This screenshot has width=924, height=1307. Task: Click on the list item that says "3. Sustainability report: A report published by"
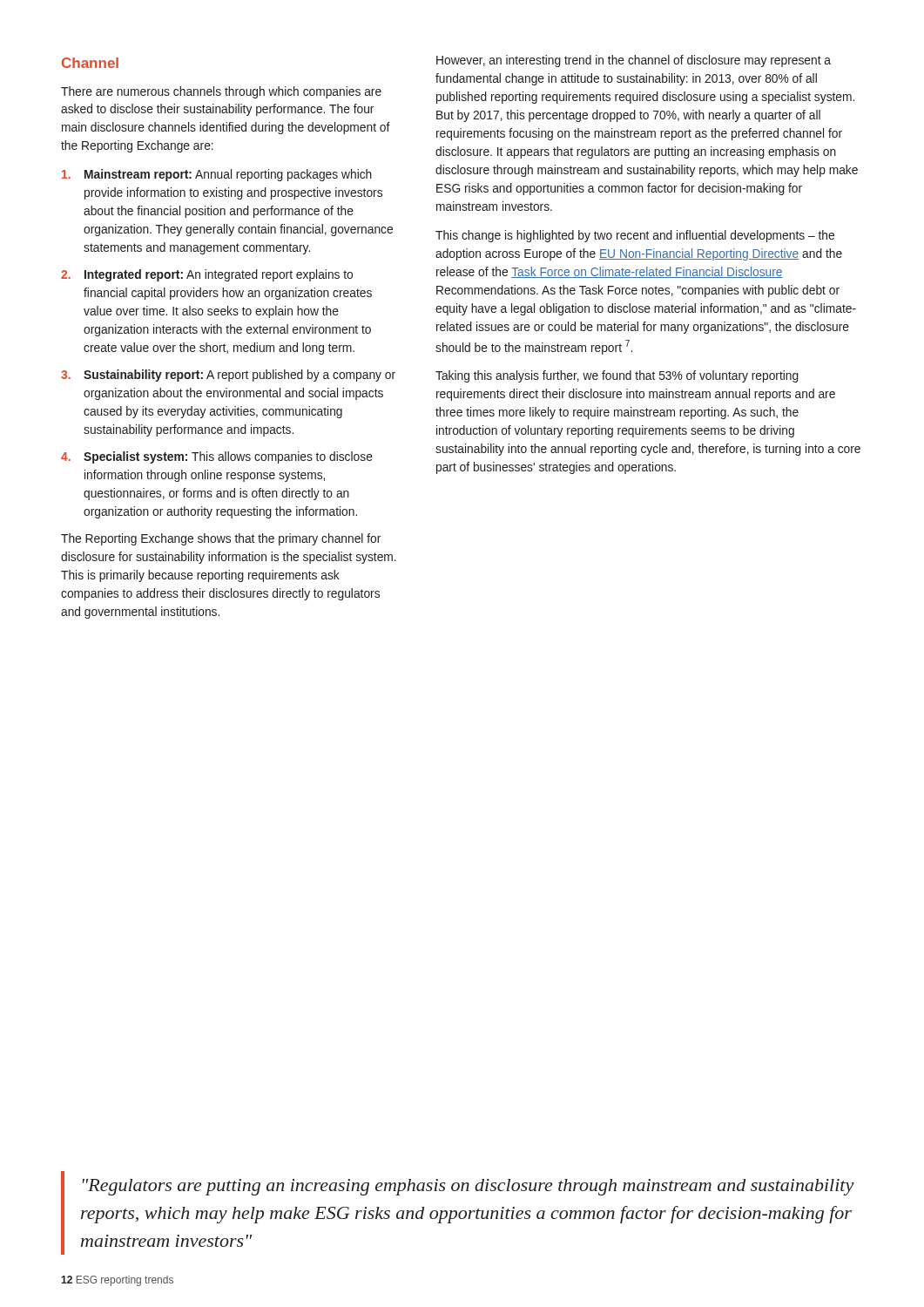[x=231, y=403]
